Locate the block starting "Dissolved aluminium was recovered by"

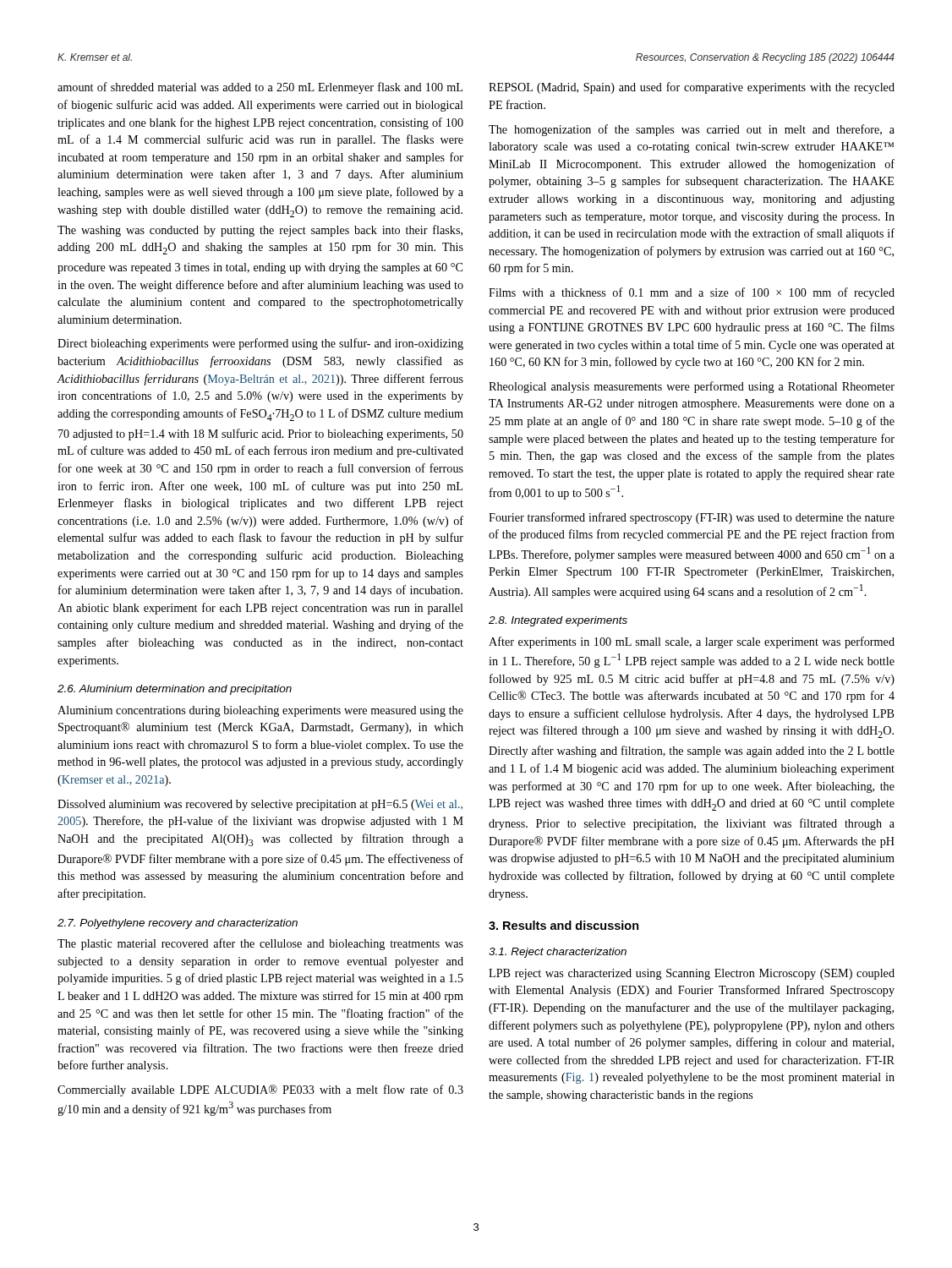tap(260, 849)
